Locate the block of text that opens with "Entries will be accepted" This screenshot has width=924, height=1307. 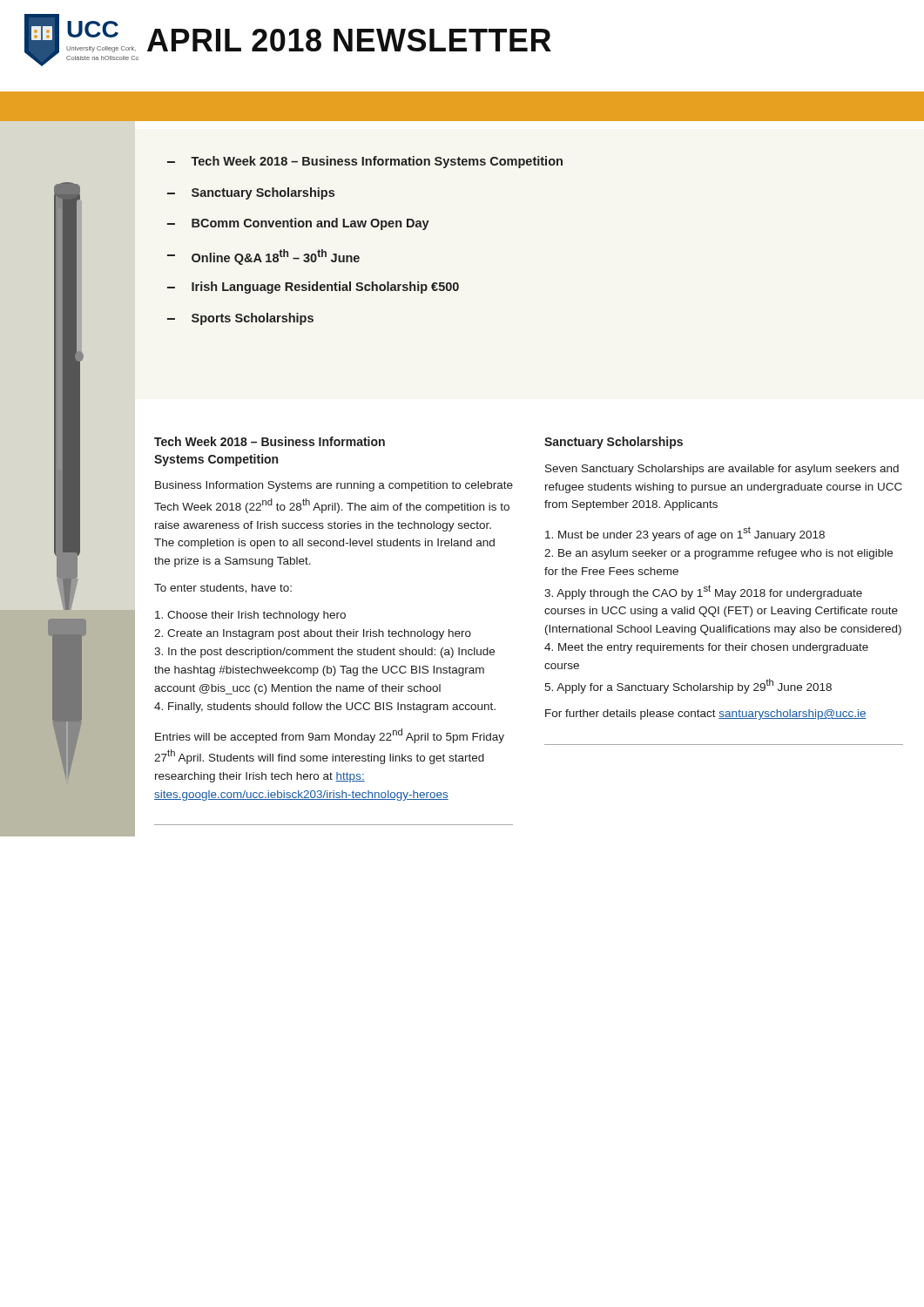(329, 763)
